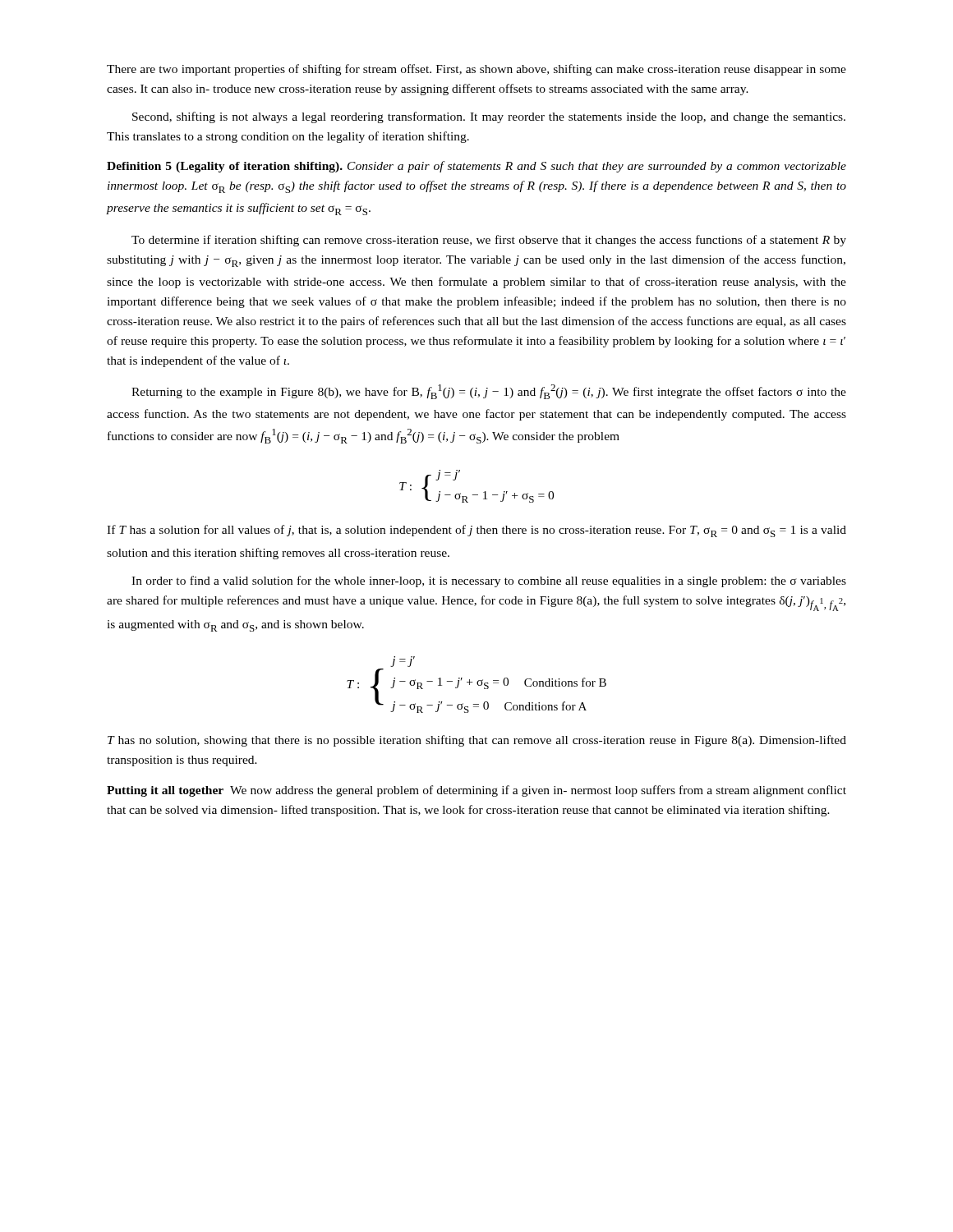Locate the text block containing "Second, shifting is not always a"
Image resolution: width=953 pixels, height=1232 pixels.
(x=476, y=126)
